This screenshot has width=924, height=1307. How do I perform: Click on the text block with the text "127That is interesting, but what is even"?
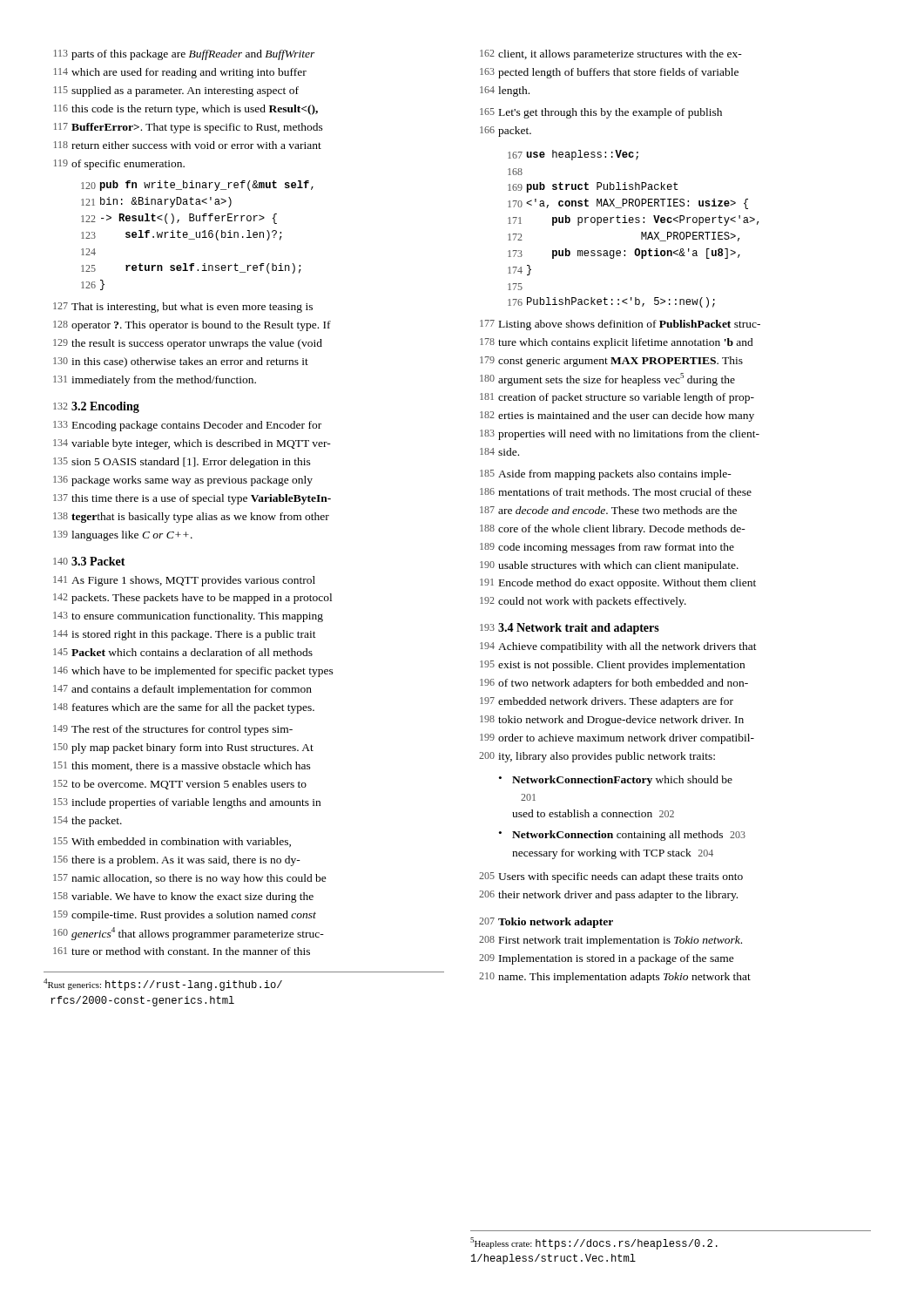click(x=244, y=344)
